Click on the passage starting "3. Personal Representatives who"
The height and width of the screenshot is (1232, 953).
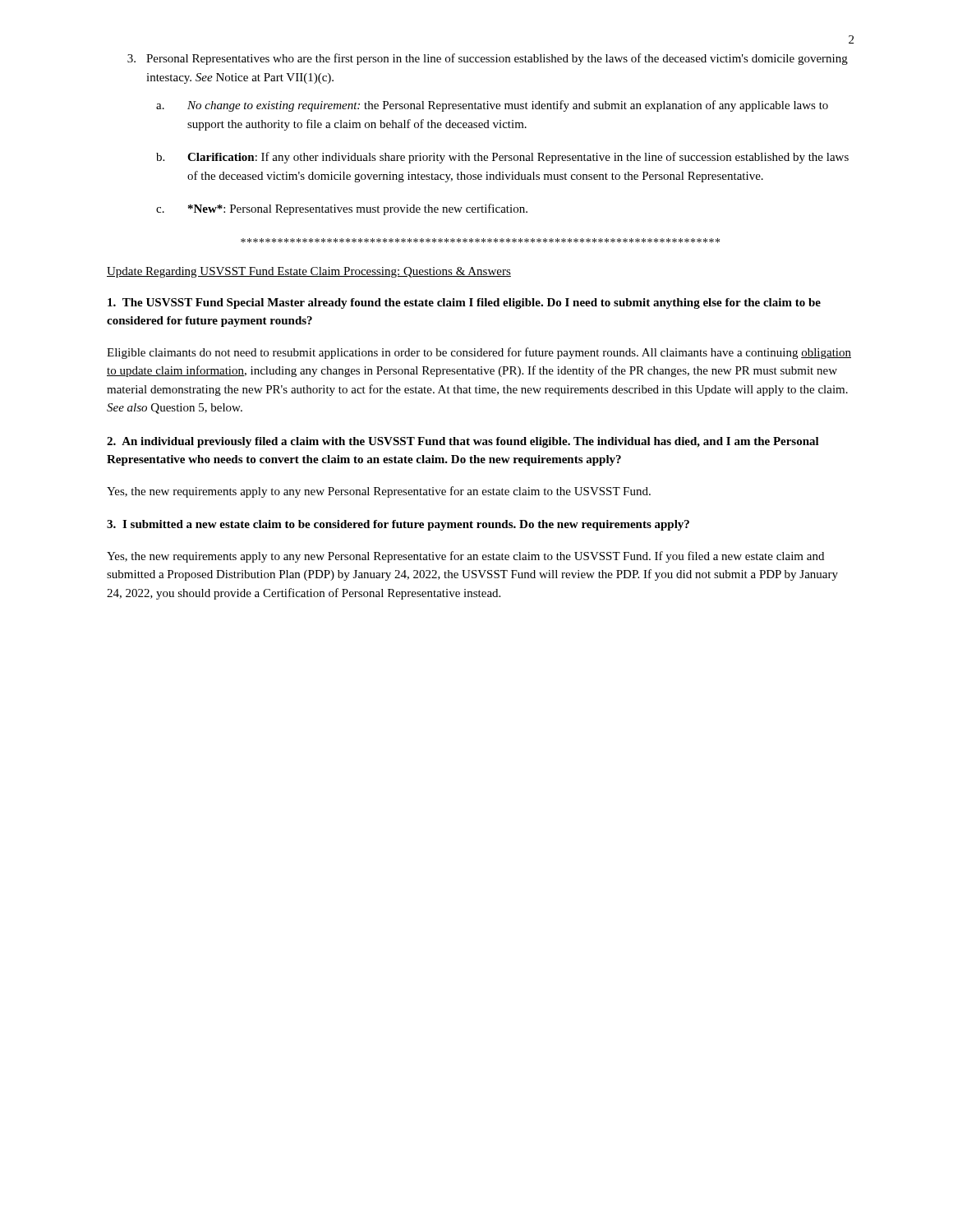[x=481, y=68]
